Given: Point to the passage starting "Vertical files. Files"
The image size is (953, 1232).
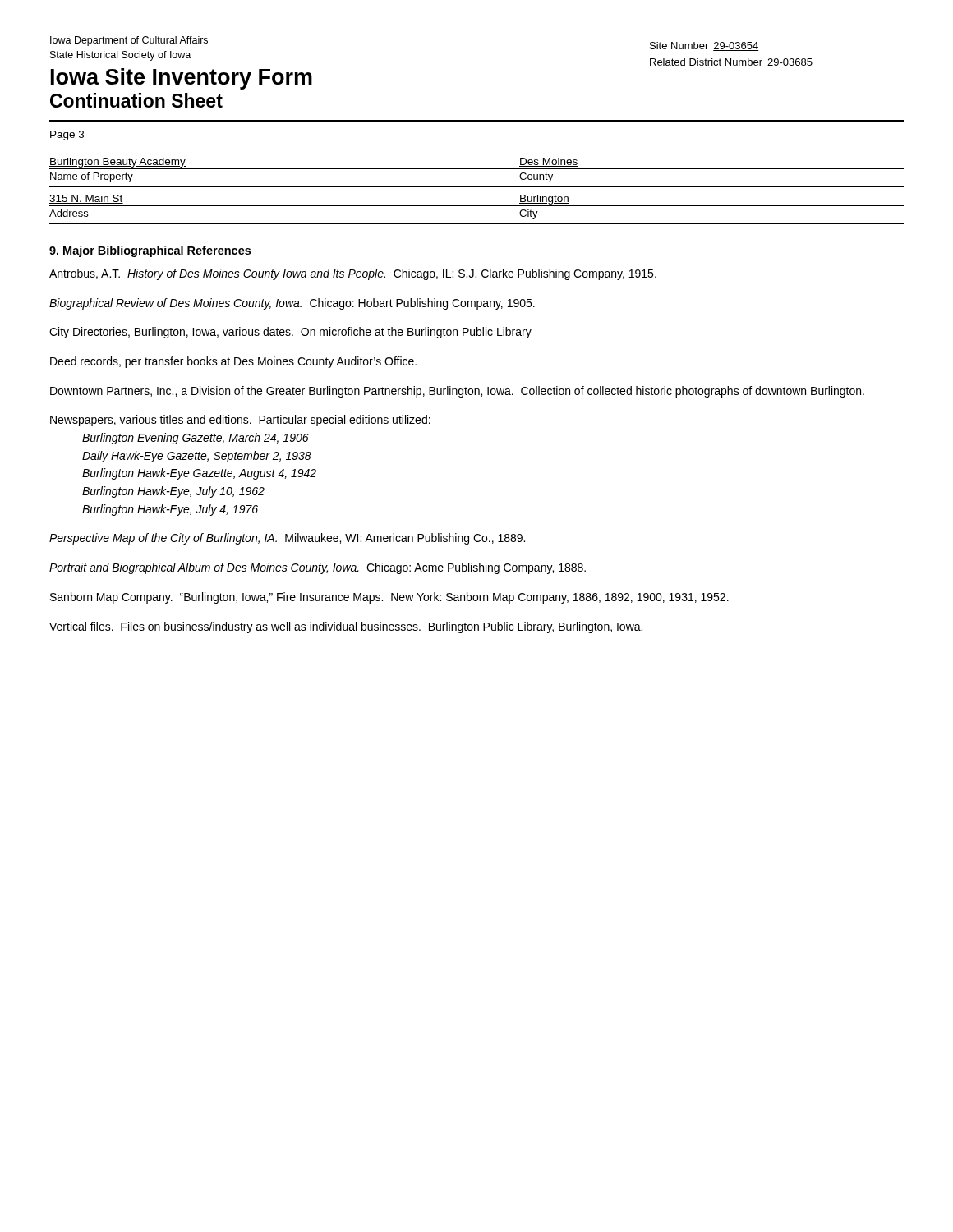Looking at the screenshot, I should (x=346, y=626).
